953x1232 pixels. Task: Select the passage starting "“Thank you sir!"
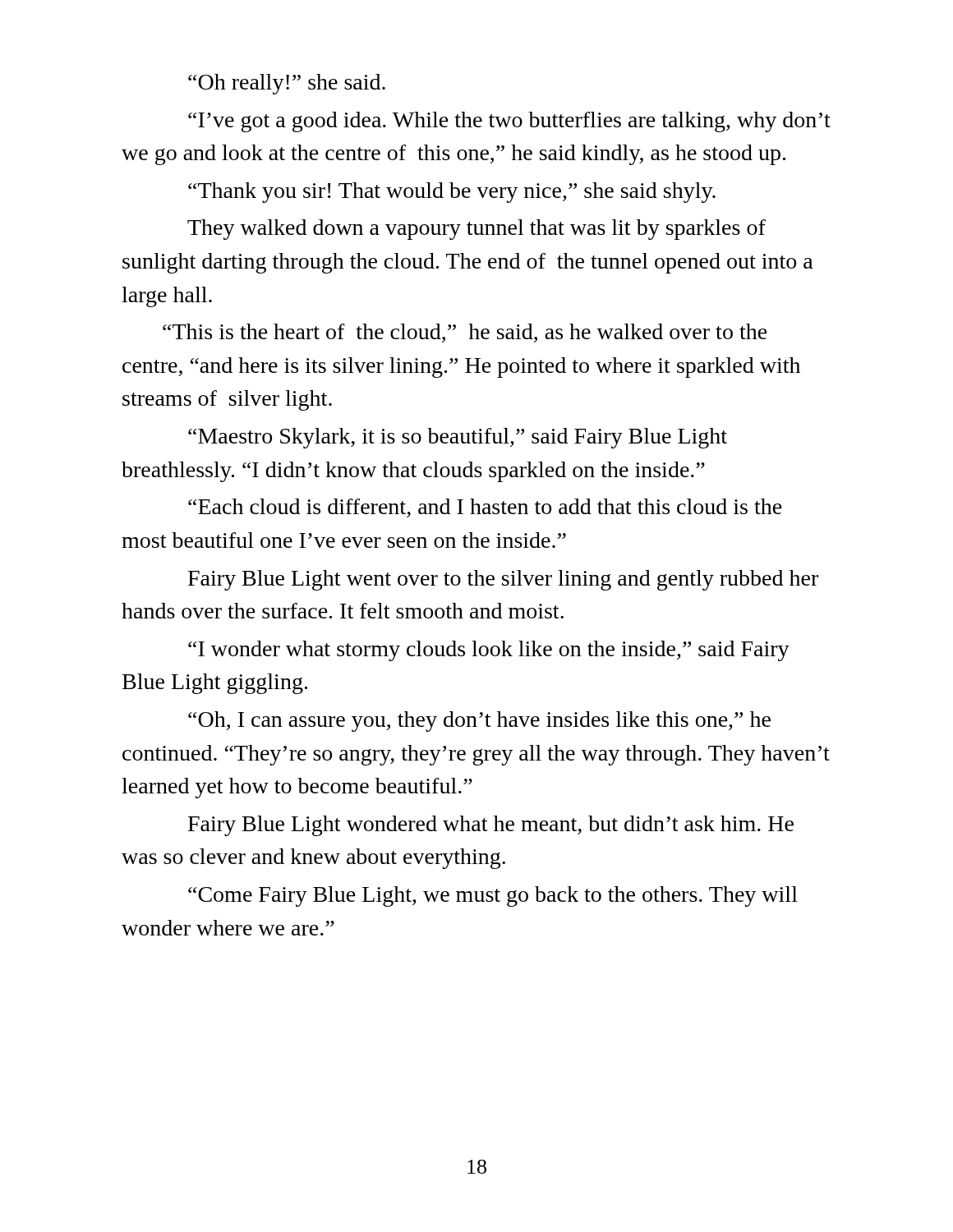pos(476,191)
